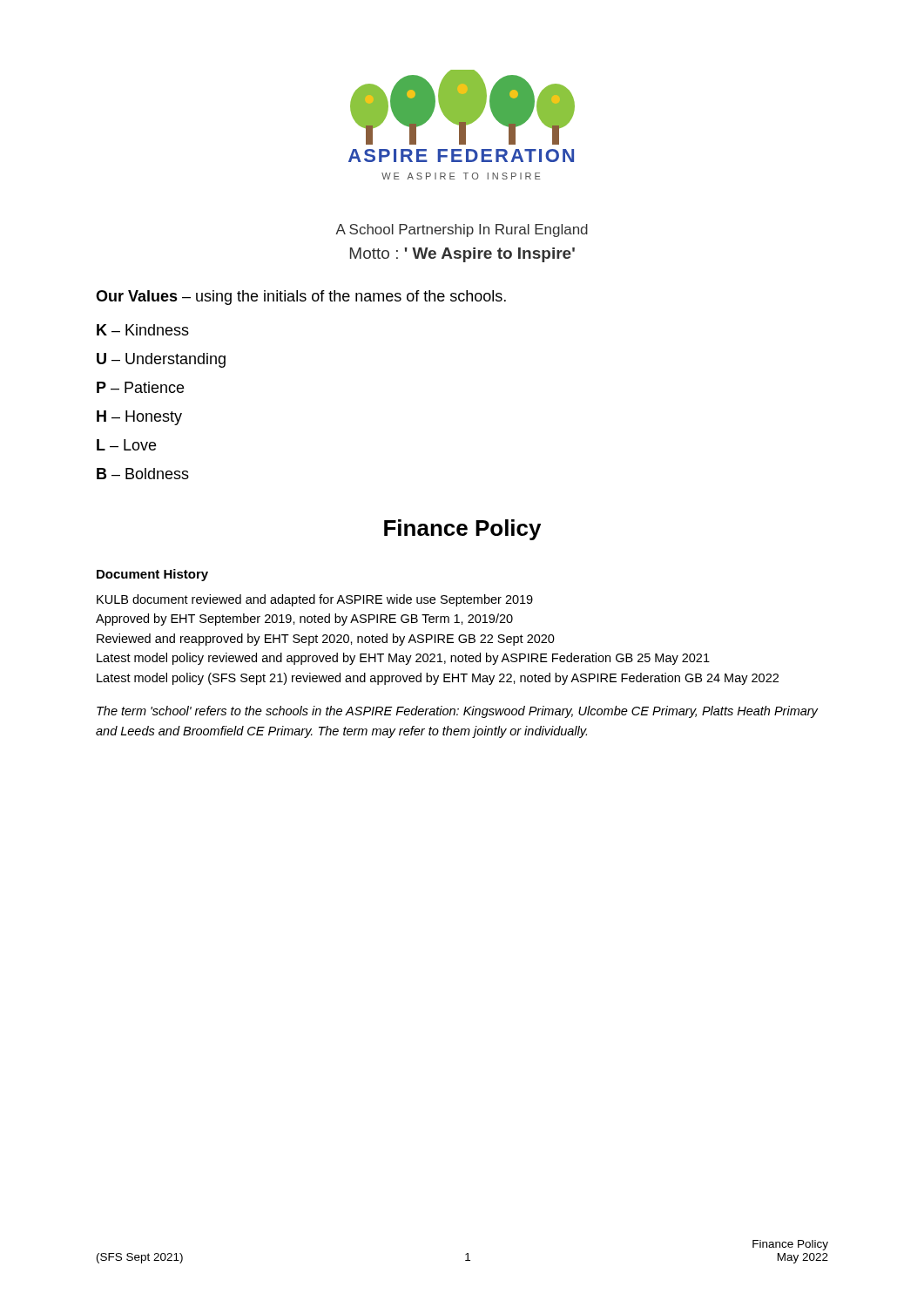Find the region starting "H – Honesty"

coord(139,416)
